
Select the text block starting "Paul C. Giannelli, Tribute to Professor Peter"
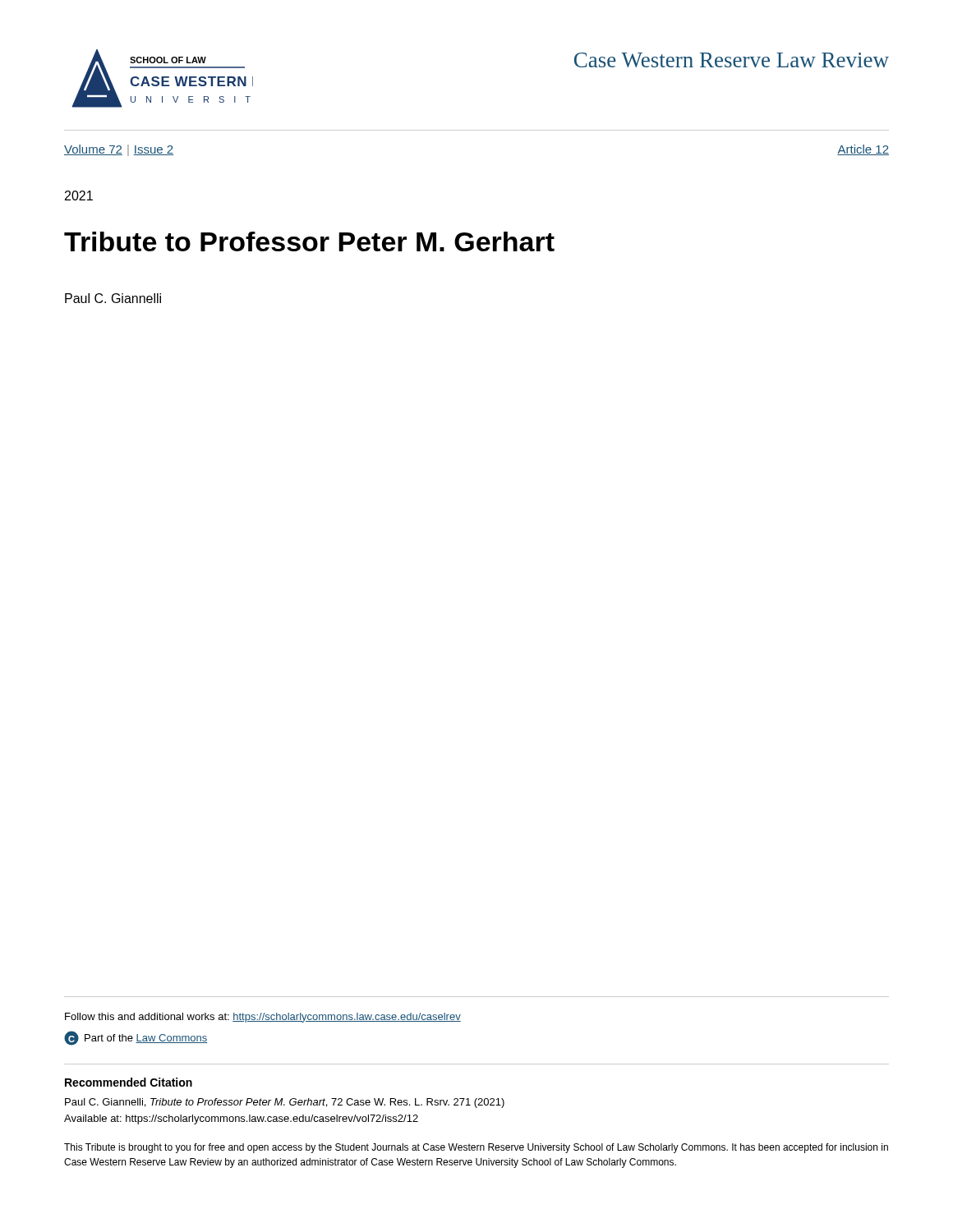click(284, 1110)
